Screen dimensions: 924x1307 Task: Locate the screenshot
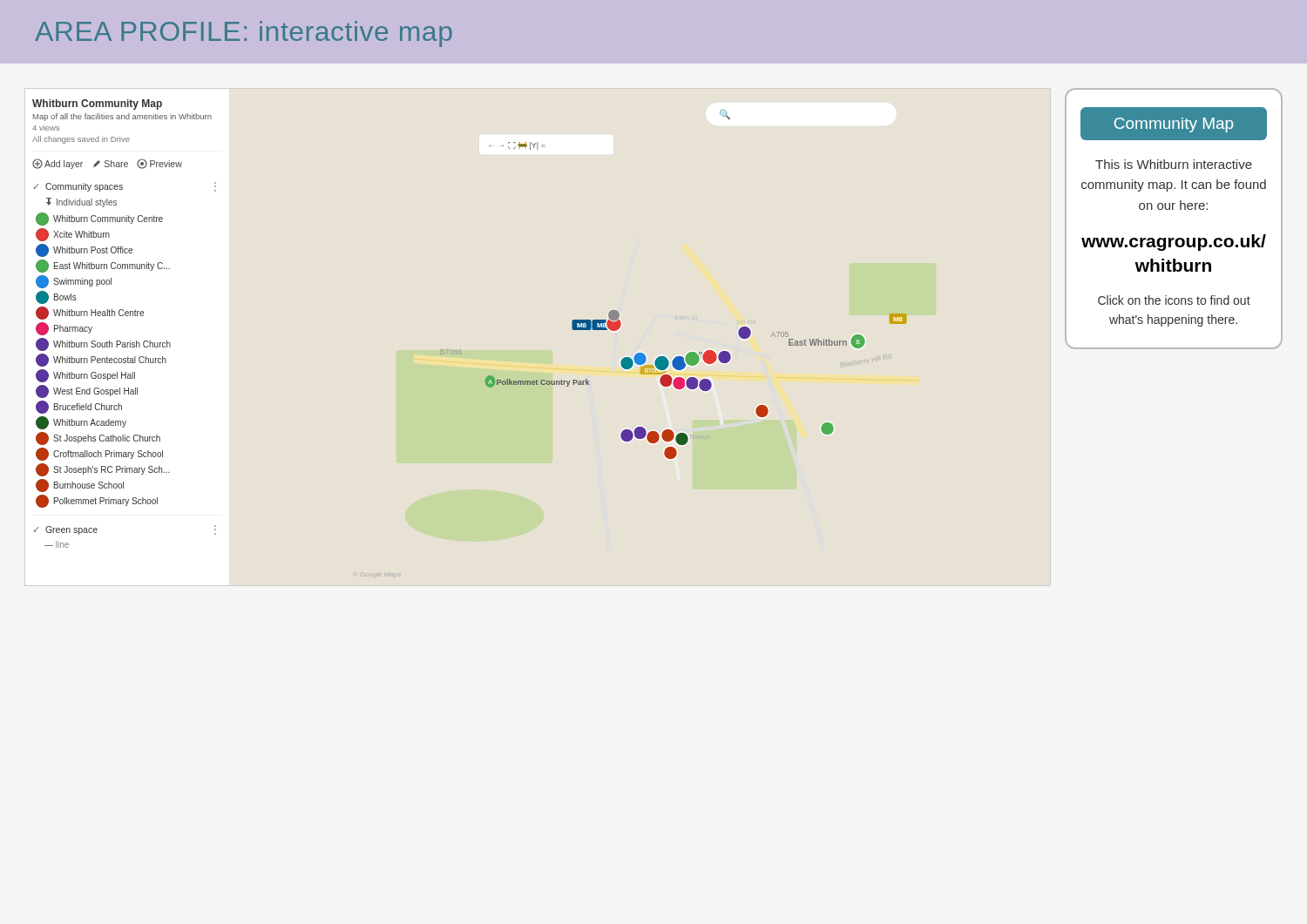(x=538, y=337)
